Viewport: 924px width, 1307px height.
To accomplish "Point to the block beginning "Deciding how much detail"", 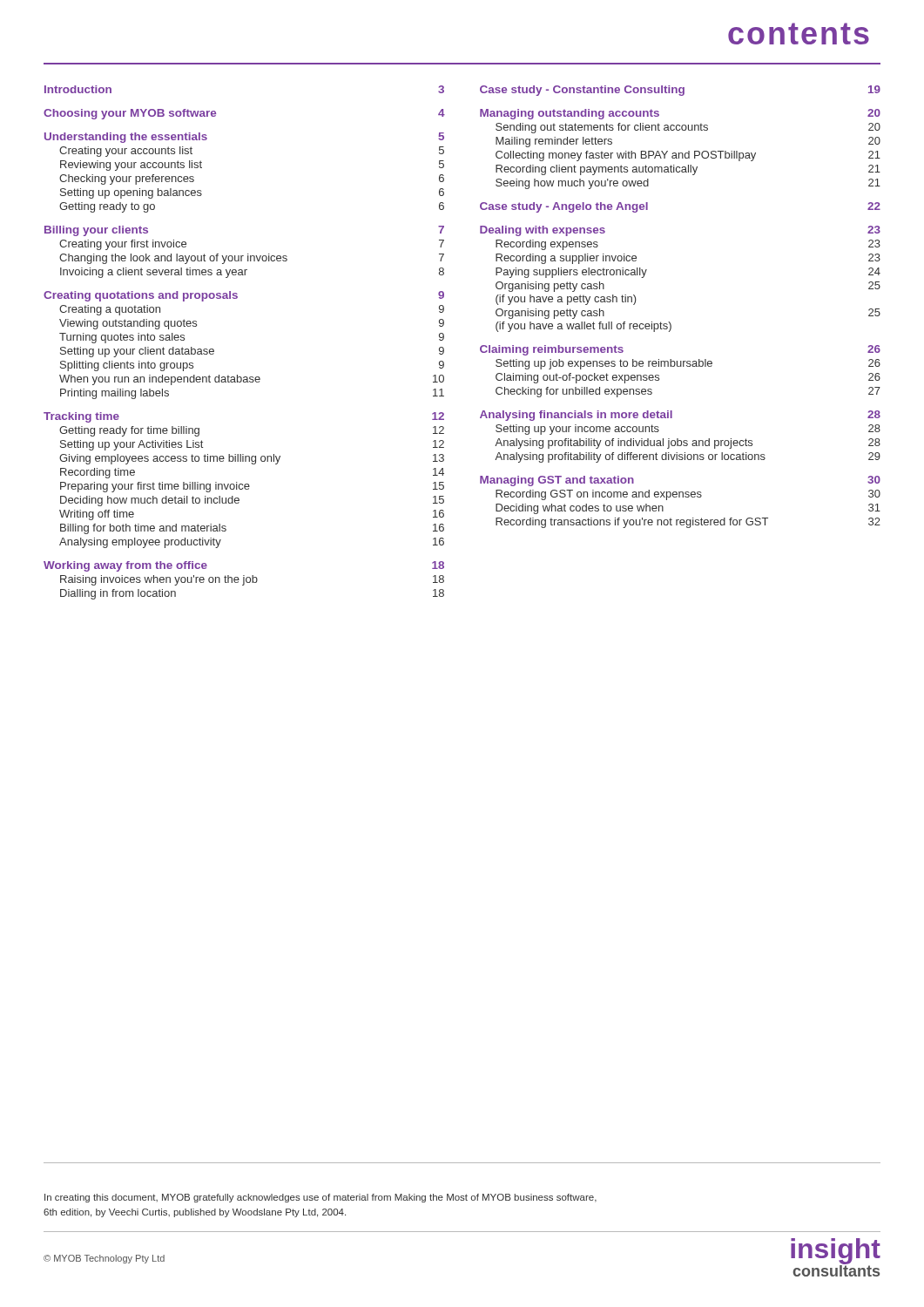I will click(x=252, y=500).
